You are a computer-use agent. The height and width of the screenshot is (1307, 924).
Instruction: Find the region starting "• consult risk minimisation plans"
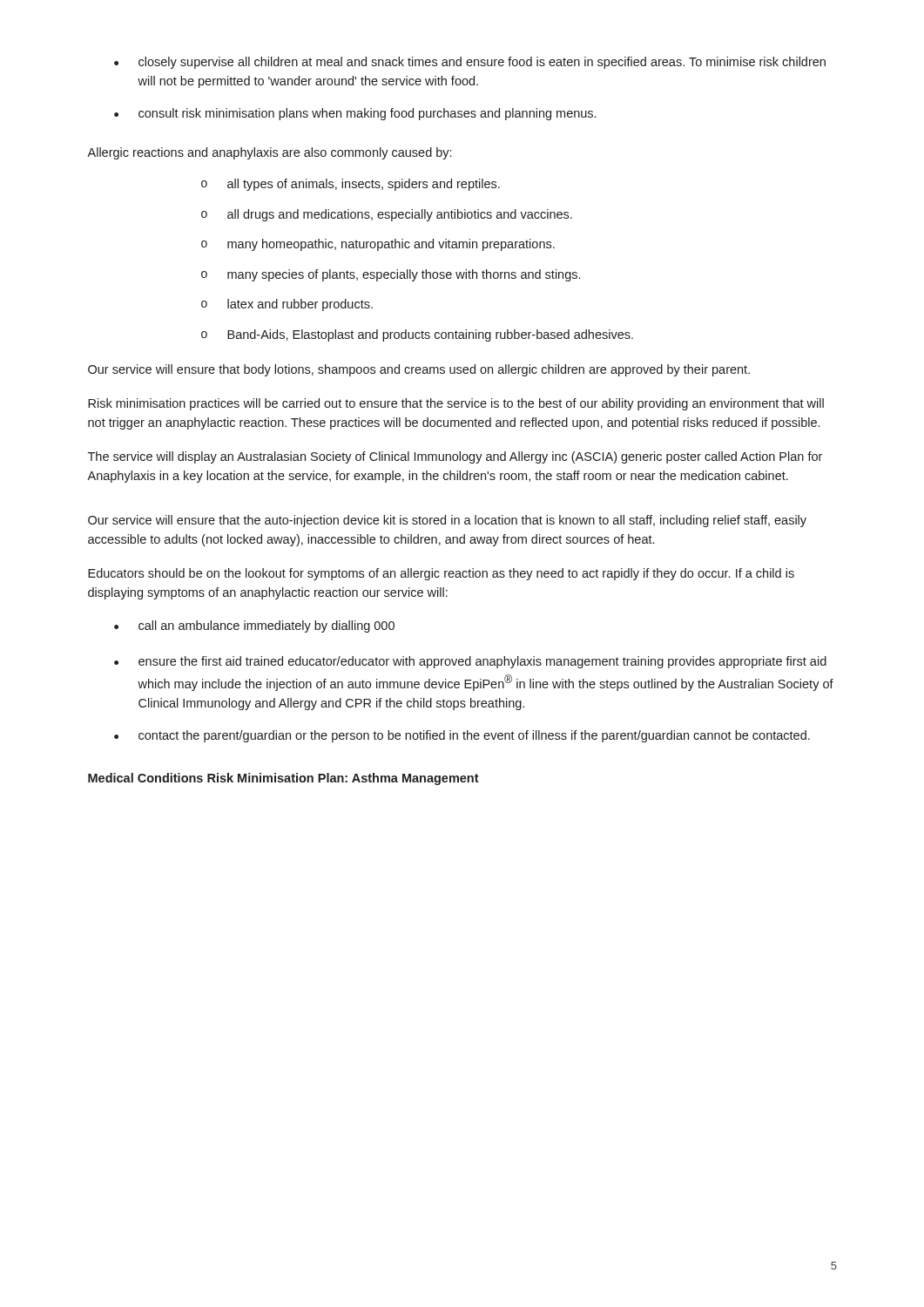(475, 115)
